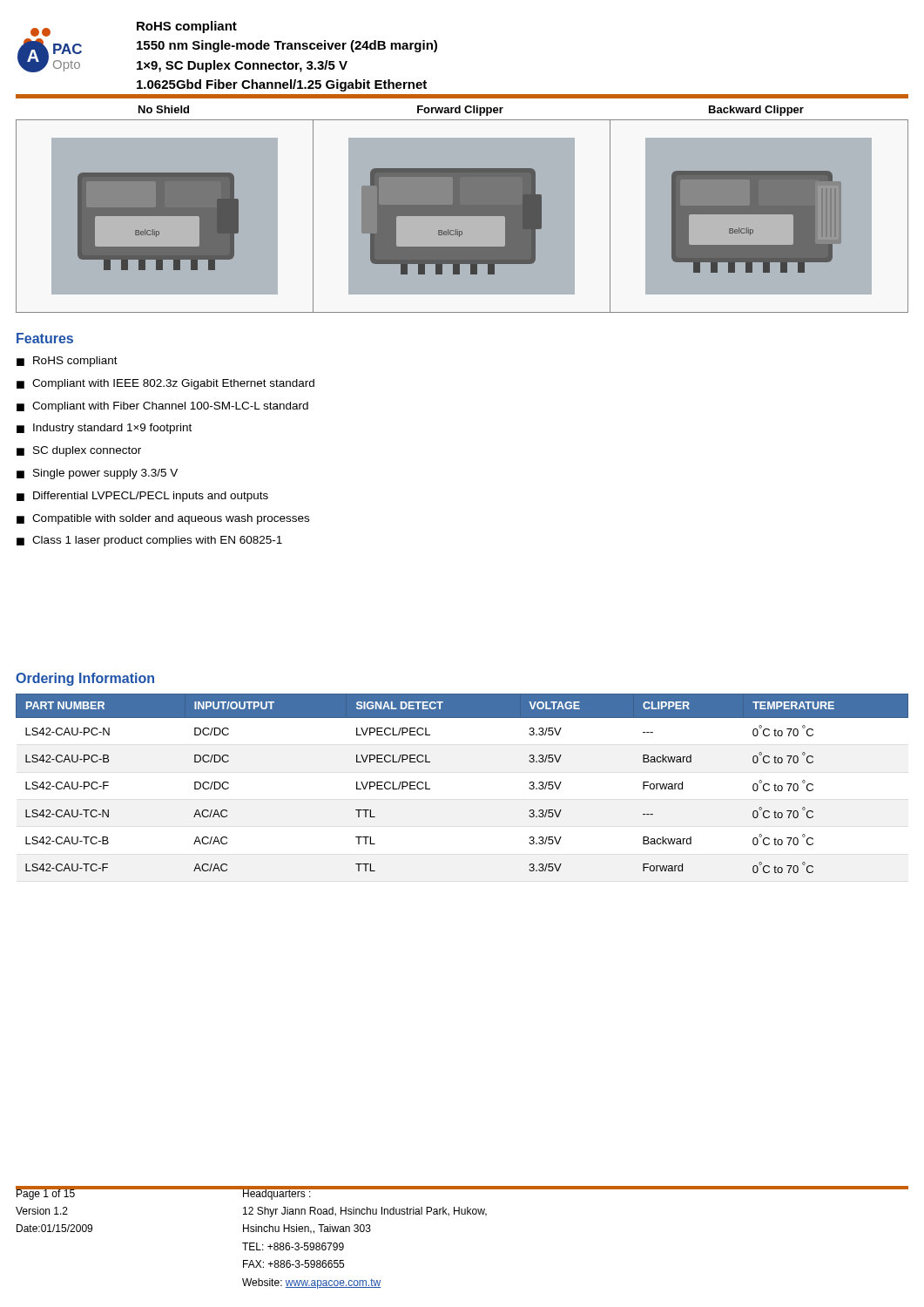Image resolution: width=924 pixels, height=1307 pixels.
Task: Click on the section header that says "Ordering Information"
Action: 85,678
